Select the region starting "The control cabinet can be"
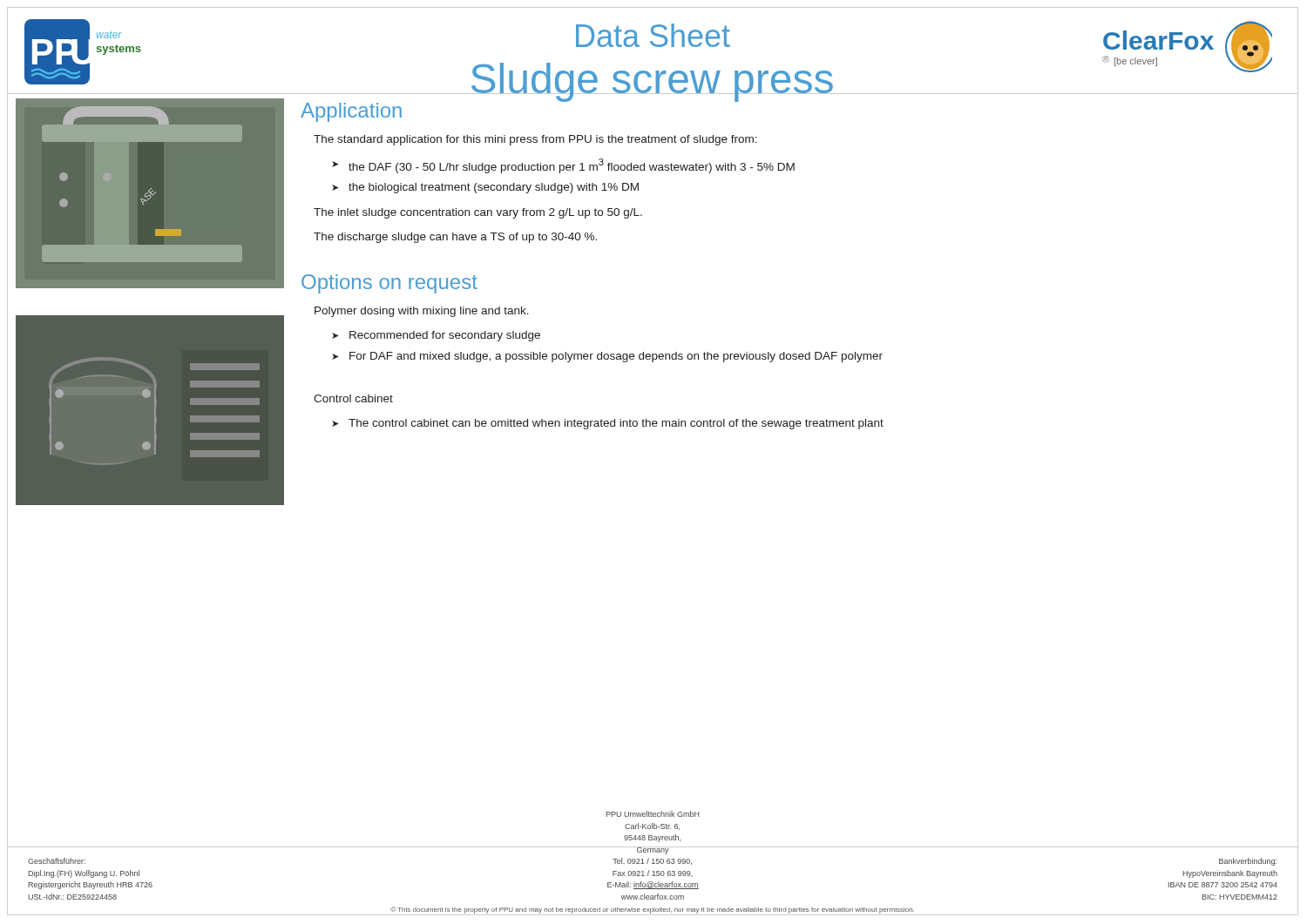Screen dimensions: 924x1307 point(616,423)
